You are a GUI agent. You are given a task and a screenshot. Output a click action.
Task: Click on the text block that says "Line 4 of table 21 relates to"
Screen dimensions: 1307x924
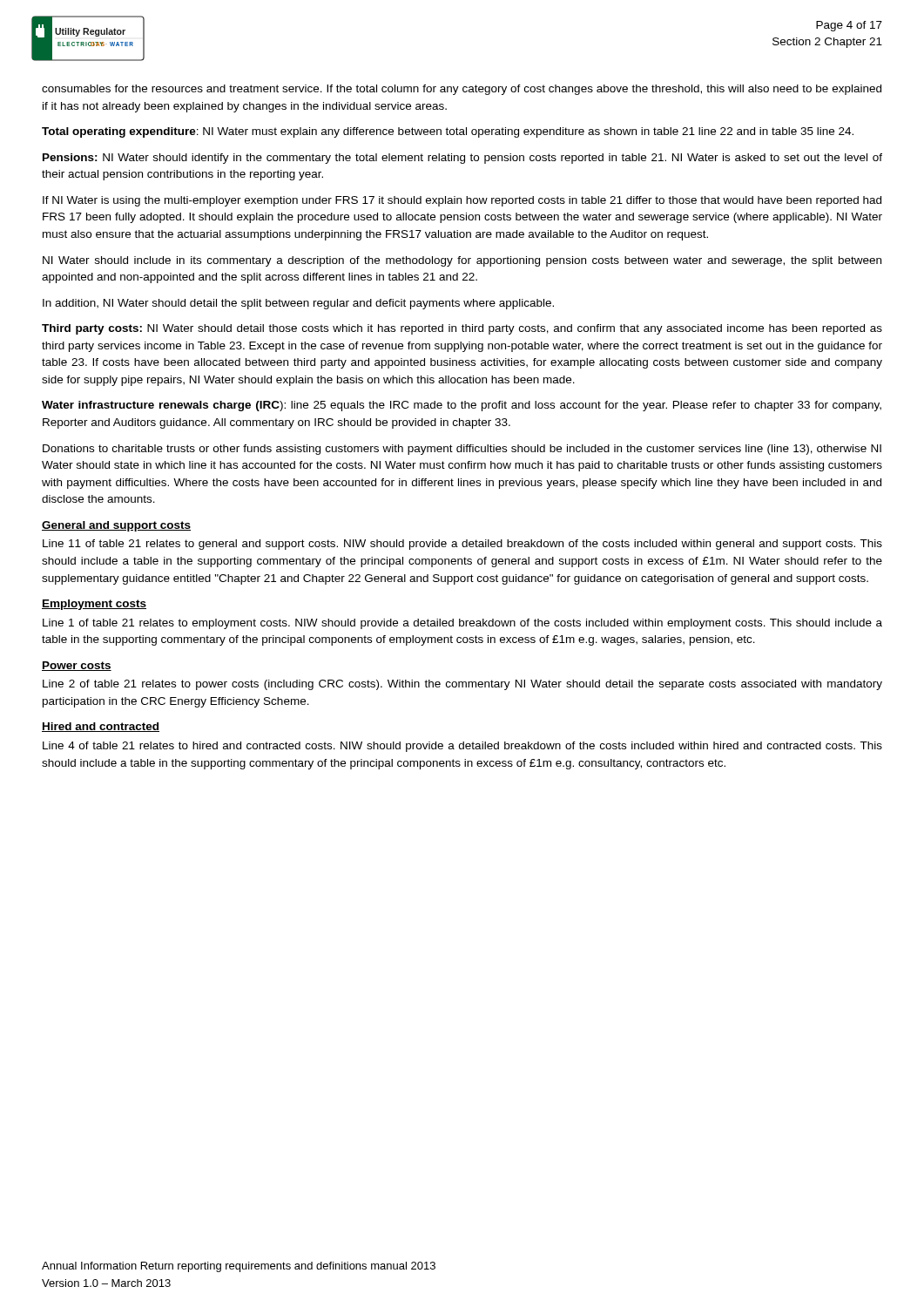(462, 754)
